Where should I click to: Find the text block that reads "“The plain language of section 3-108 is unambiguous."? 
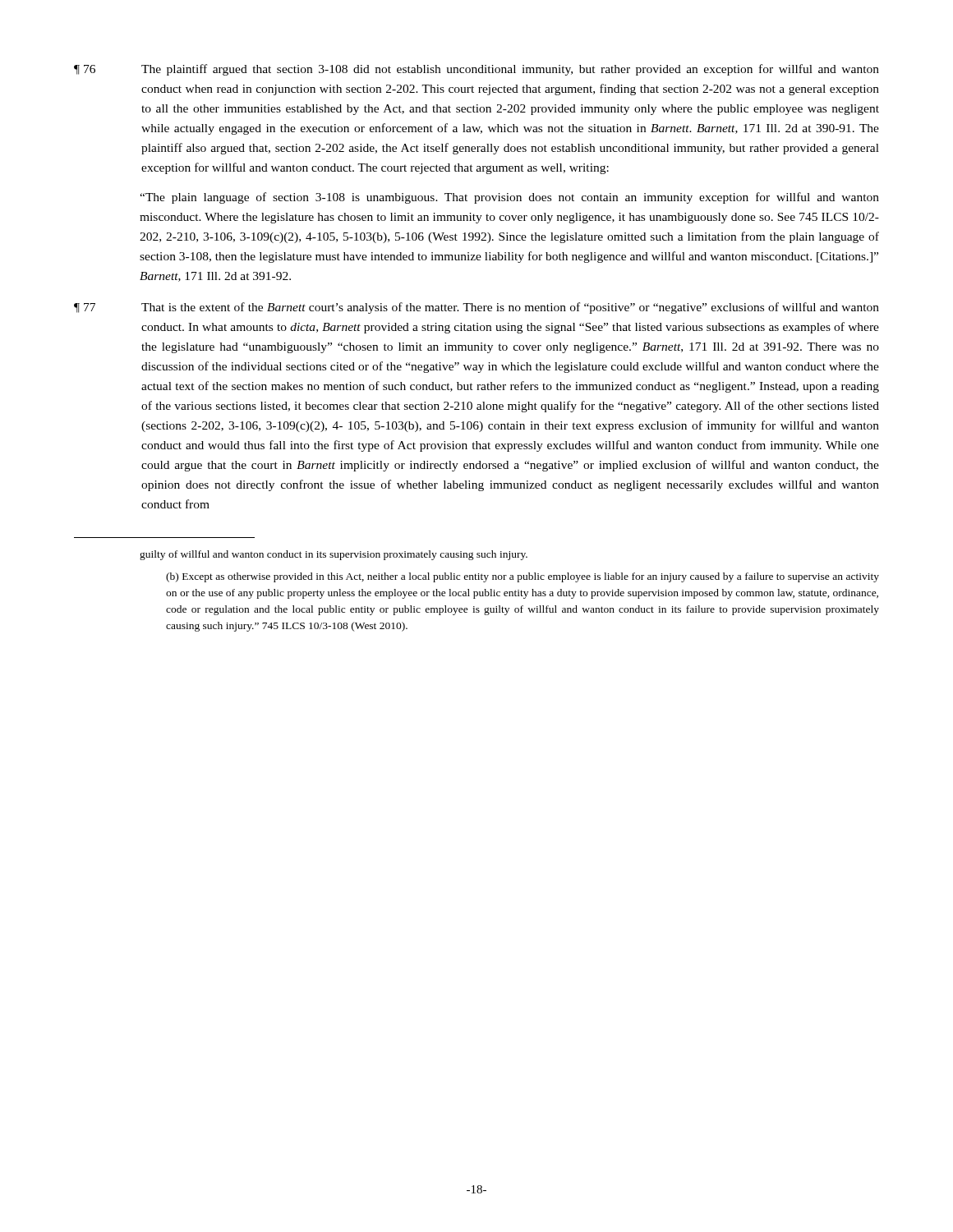[509, 236]
